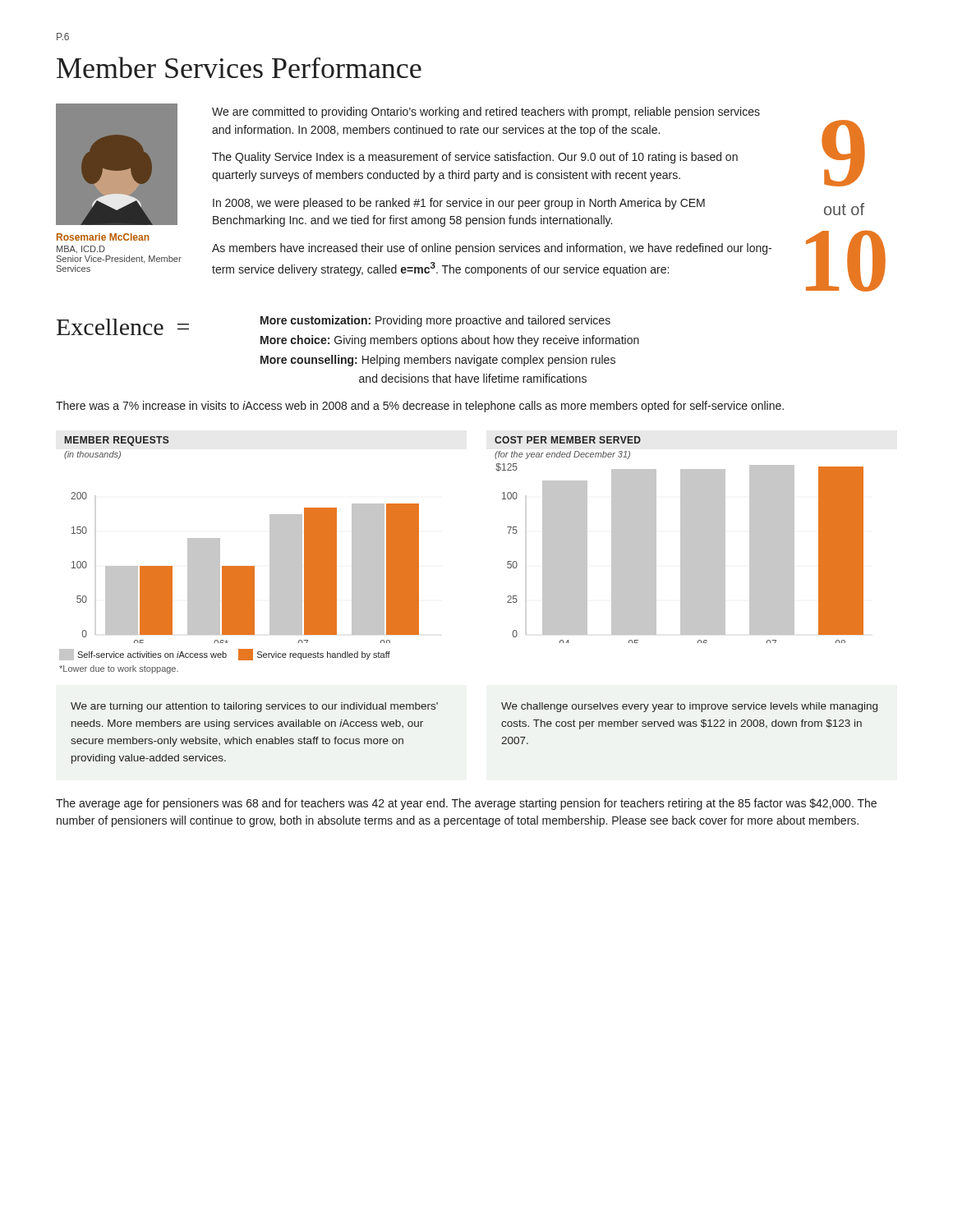Select the photo
Screen dimensions: 1232x953
[x=117, y=164]
